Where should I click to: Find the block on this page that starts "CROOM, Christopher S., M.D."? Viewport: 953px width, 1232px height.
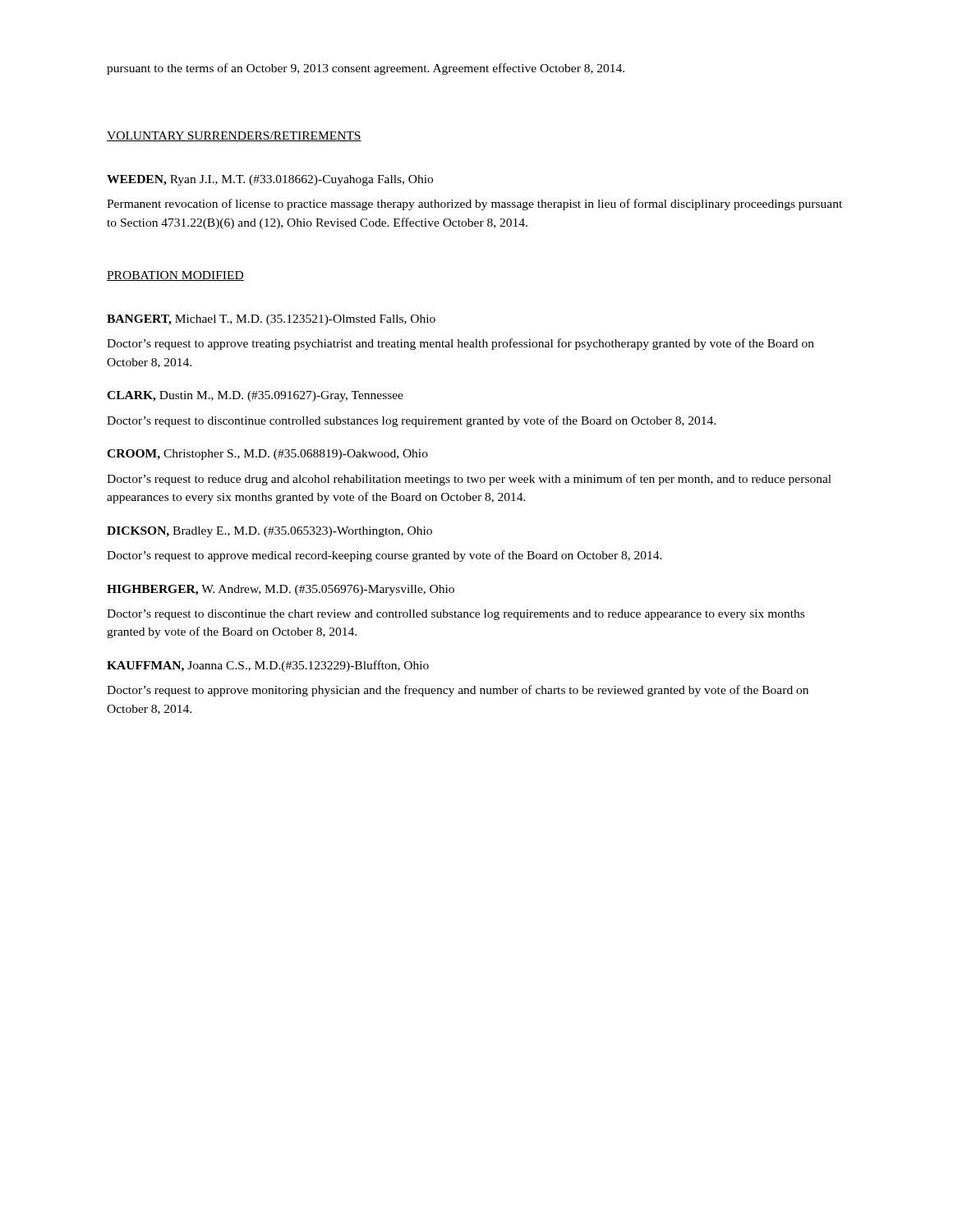267,453
